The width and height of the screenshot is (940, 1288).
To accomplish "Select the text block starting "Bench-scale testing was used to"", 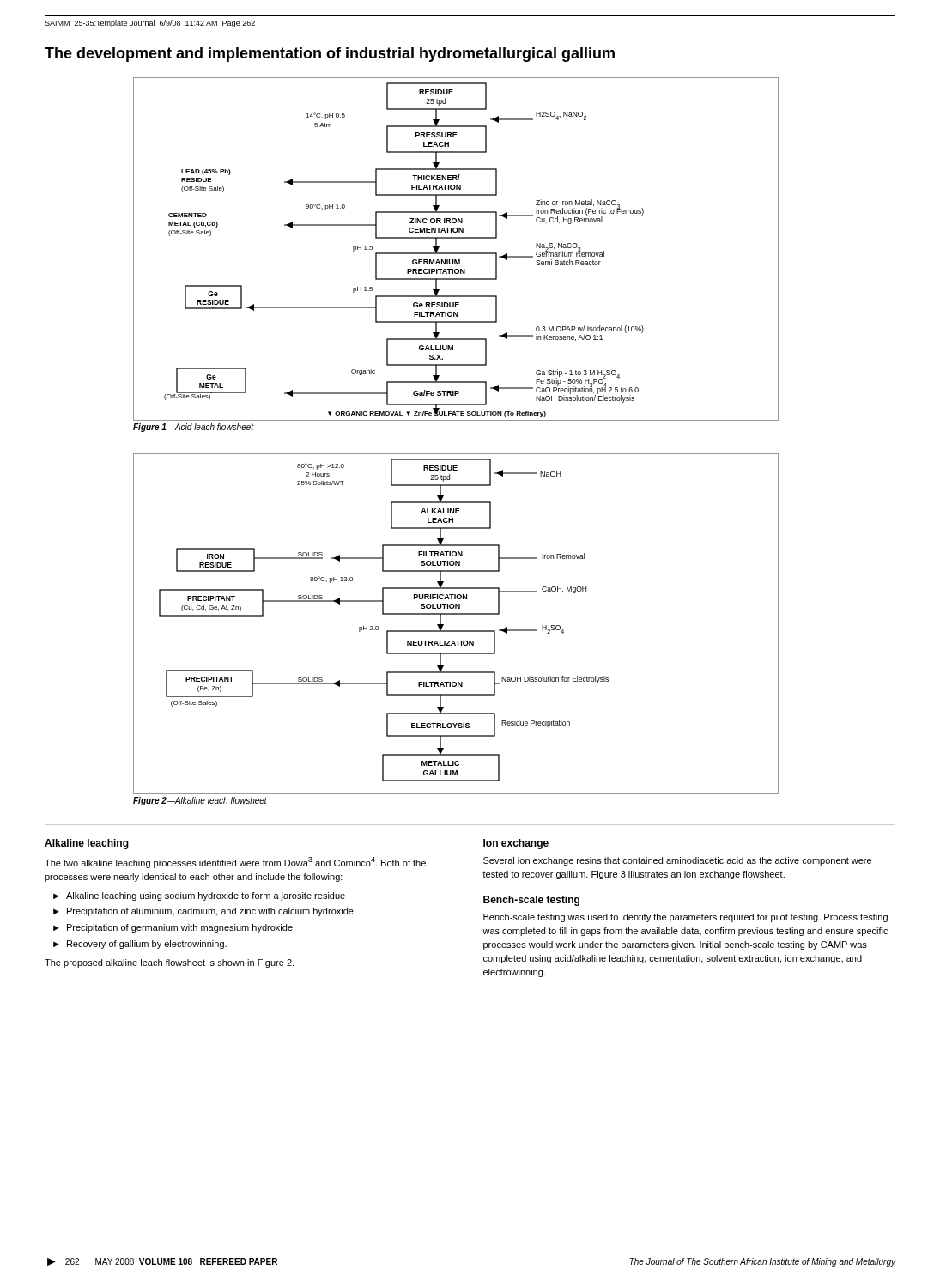I will 685,944.
